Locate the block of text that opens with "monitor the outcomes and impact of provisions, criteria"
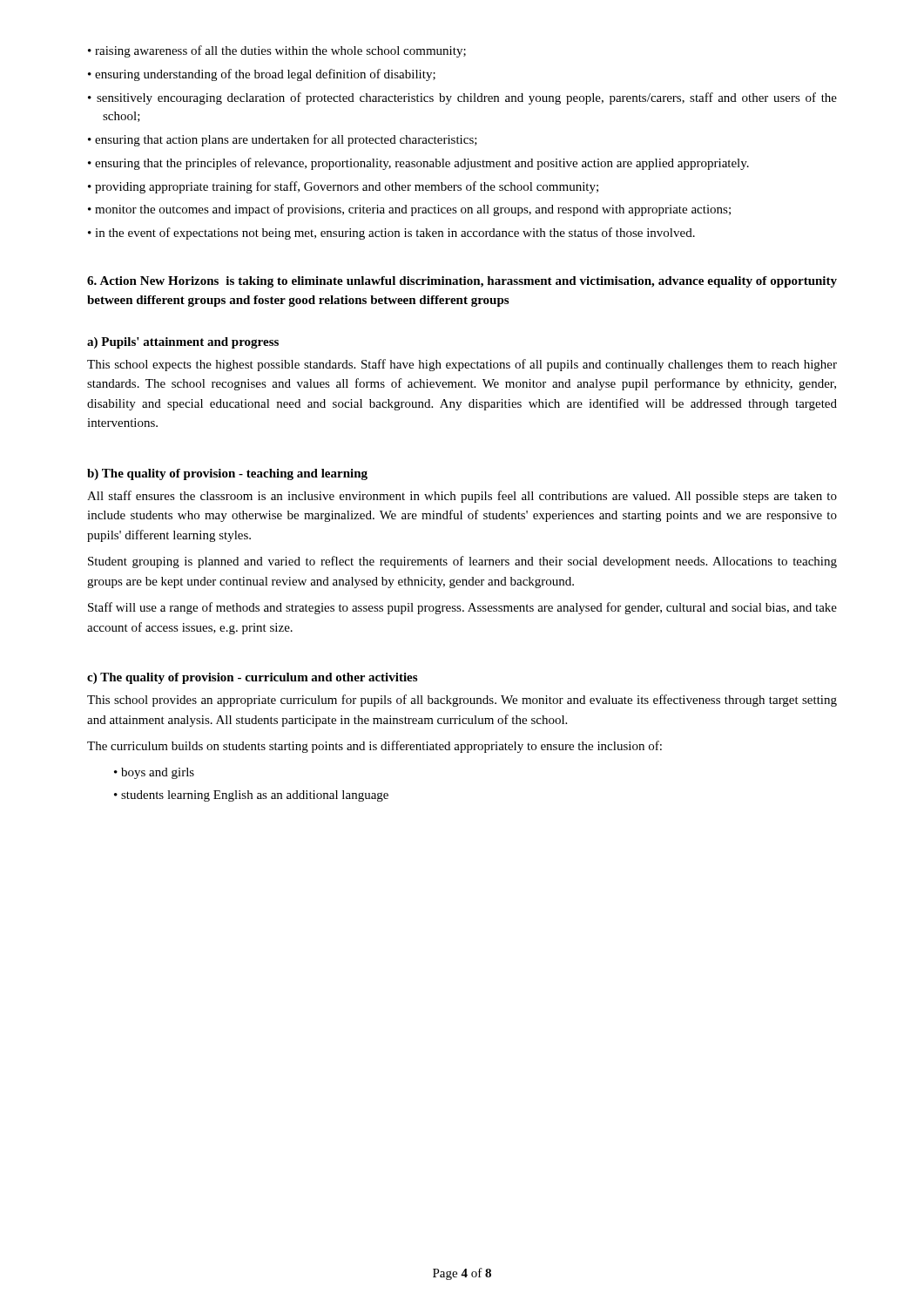 (462, 210)
